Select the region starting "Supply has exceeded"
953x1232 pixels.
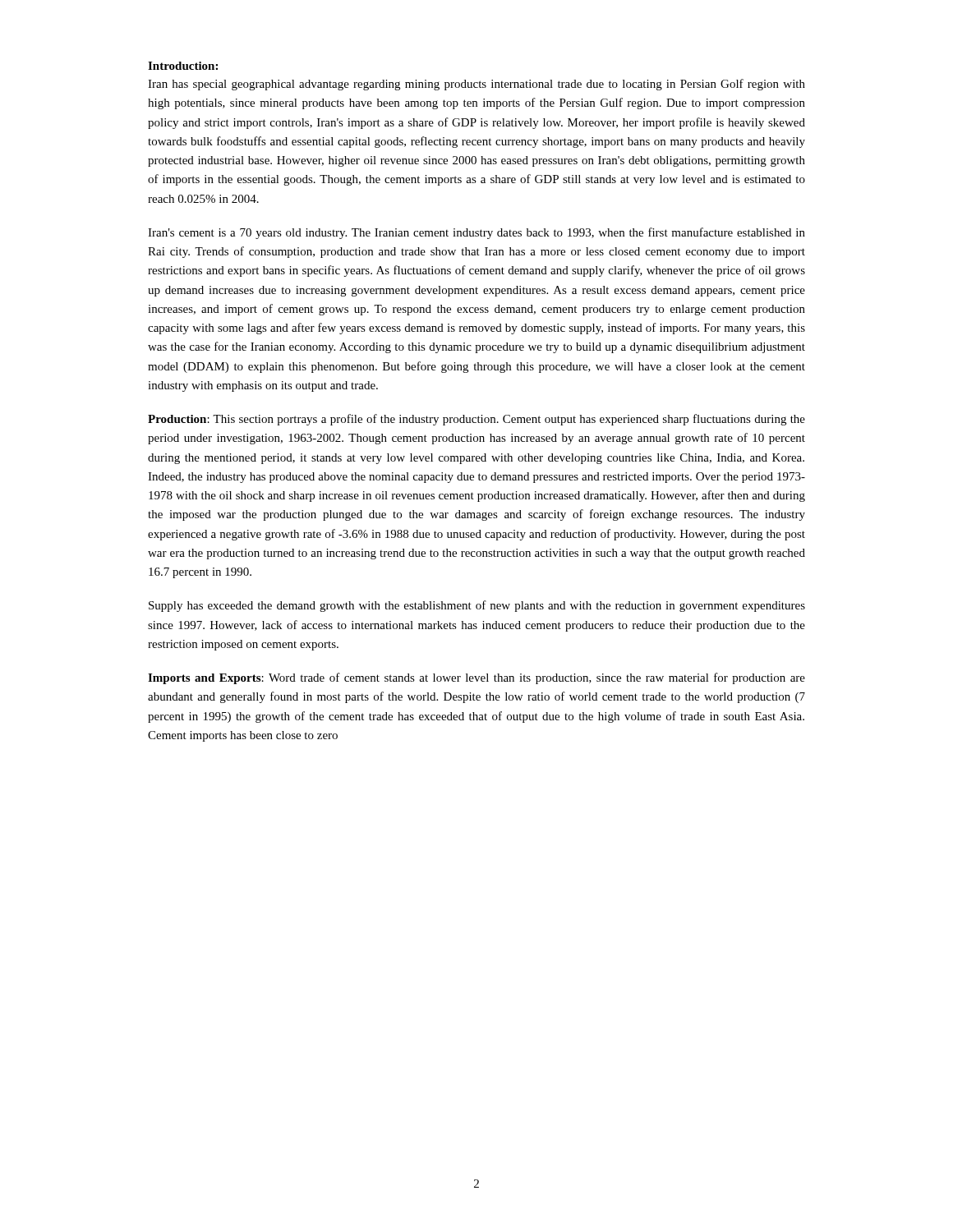click(476, 625)
